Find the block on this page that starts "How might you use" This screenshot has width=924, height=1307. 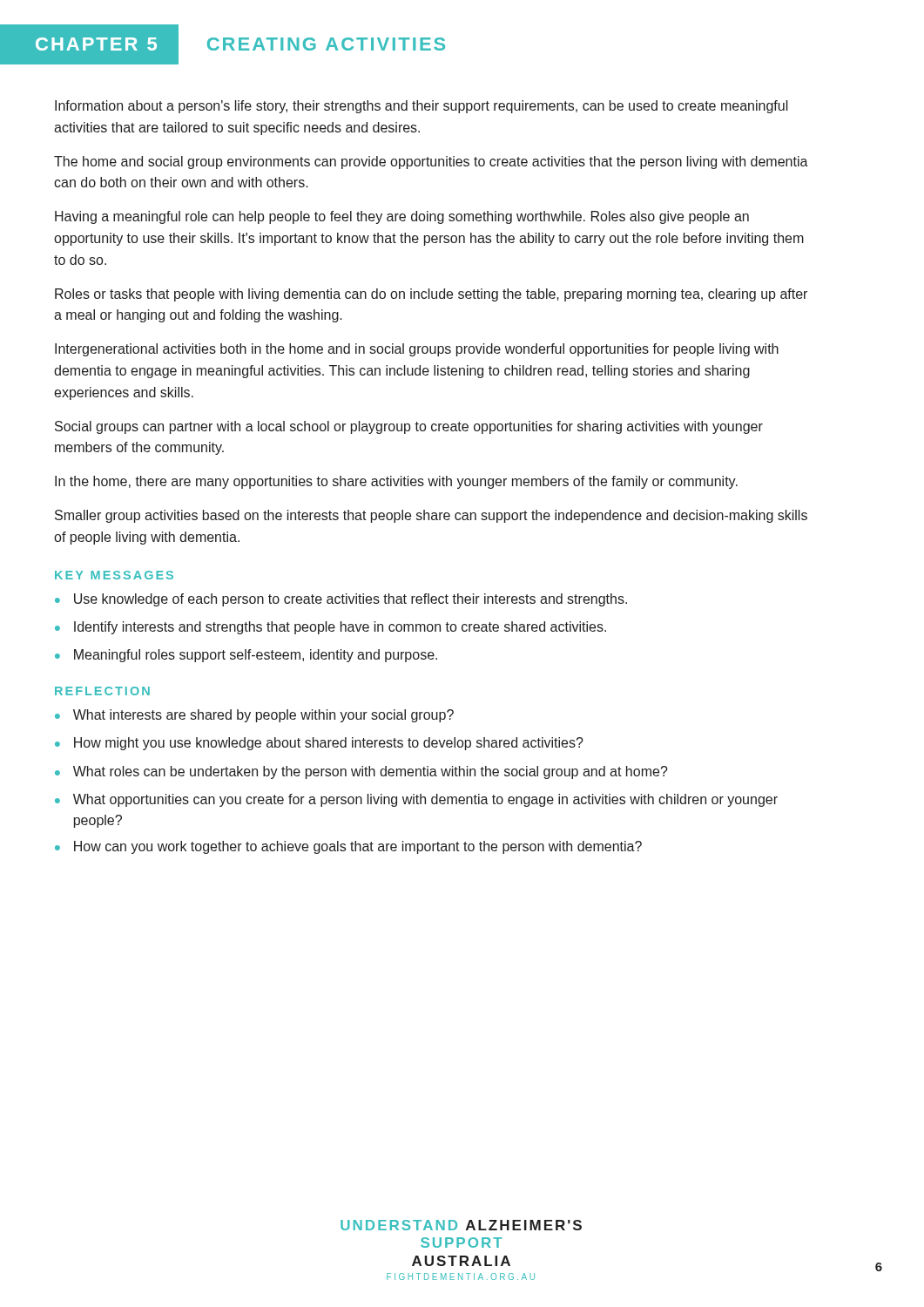(x=328, y=743)
